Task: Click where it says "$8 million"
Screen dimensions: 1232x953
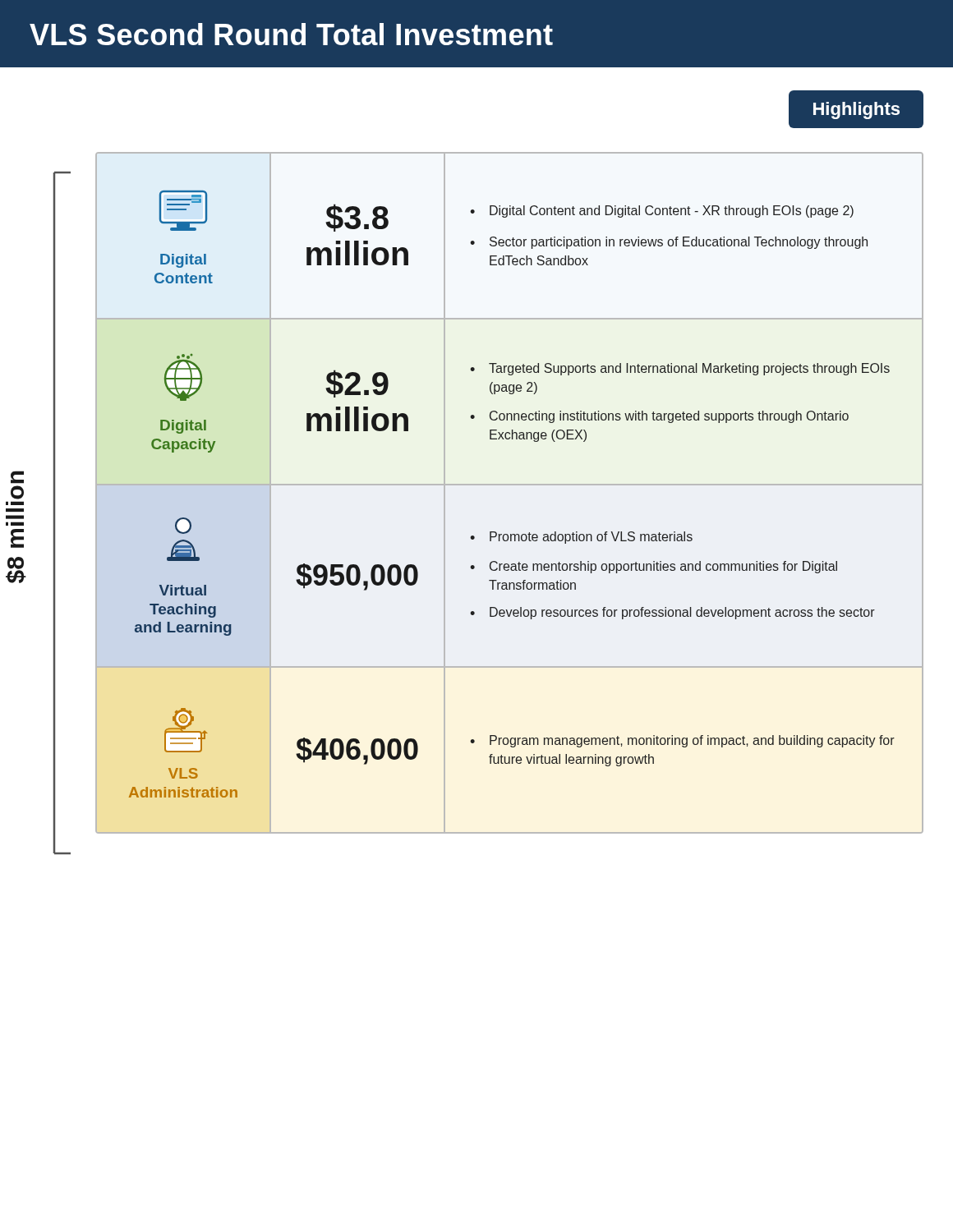Action: [x=15, y=527]
